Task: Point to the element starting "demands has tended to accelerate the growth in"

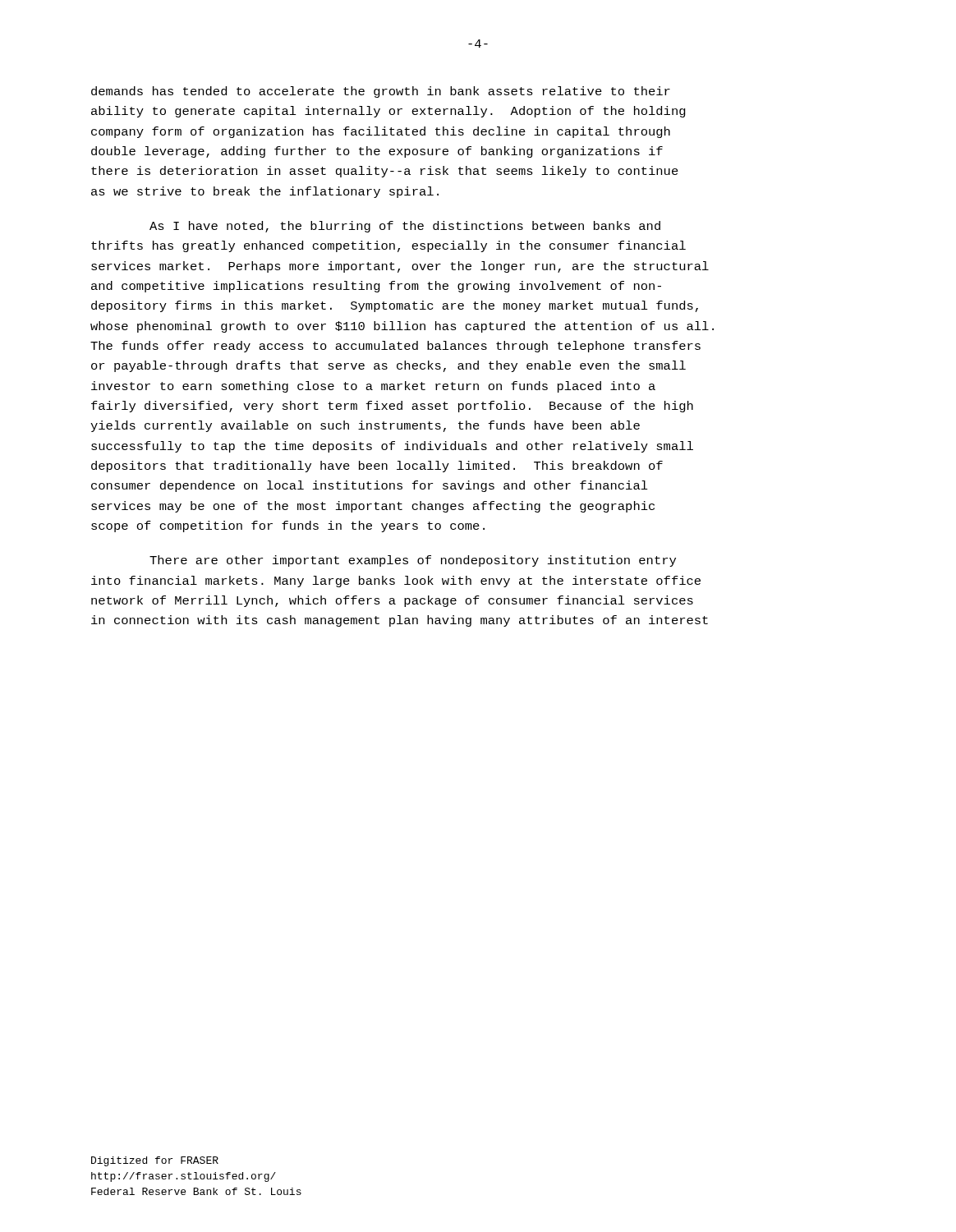Action: coord(478,357)
